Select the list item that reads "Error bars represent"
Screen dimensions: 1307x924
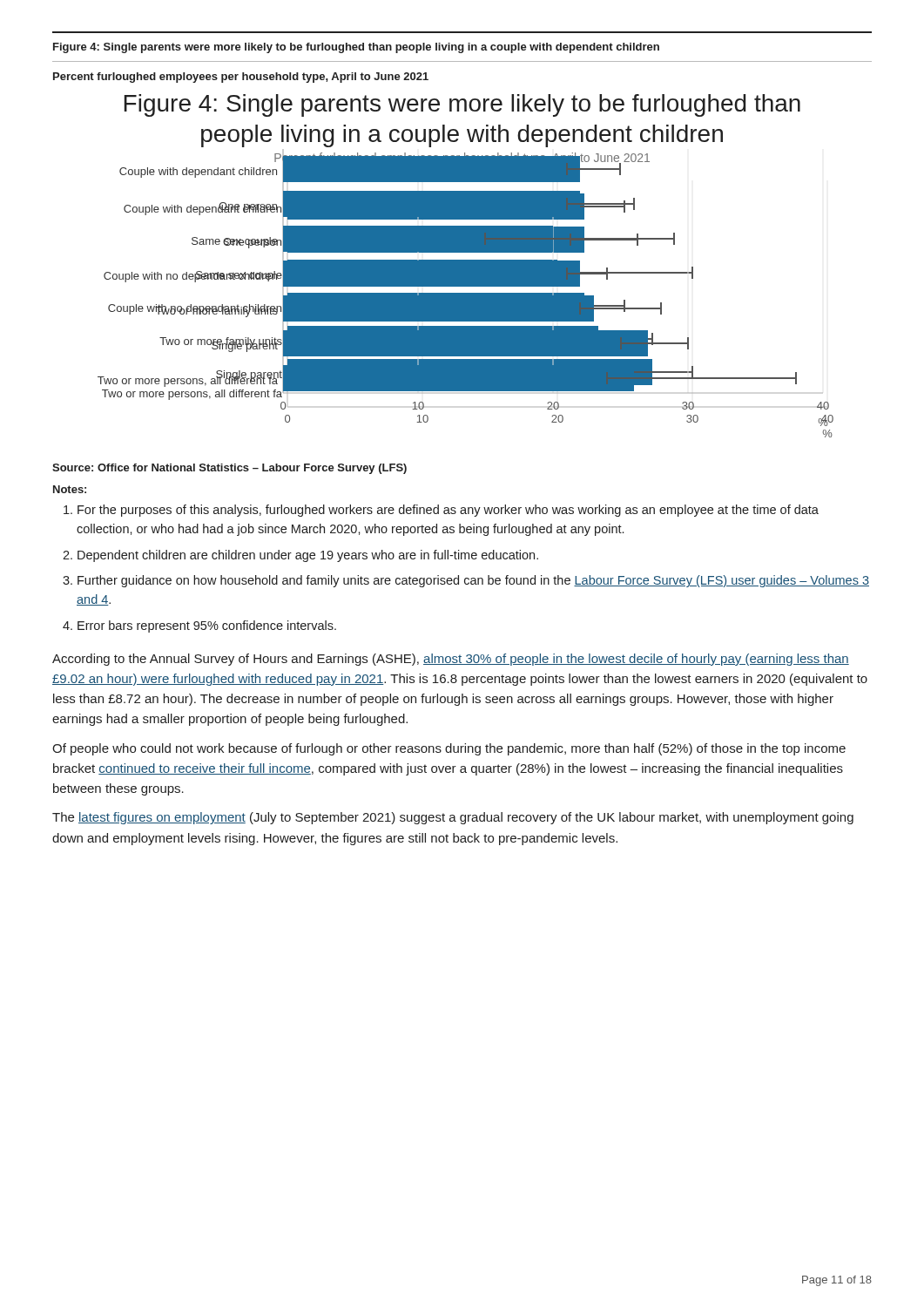[207, 626]
